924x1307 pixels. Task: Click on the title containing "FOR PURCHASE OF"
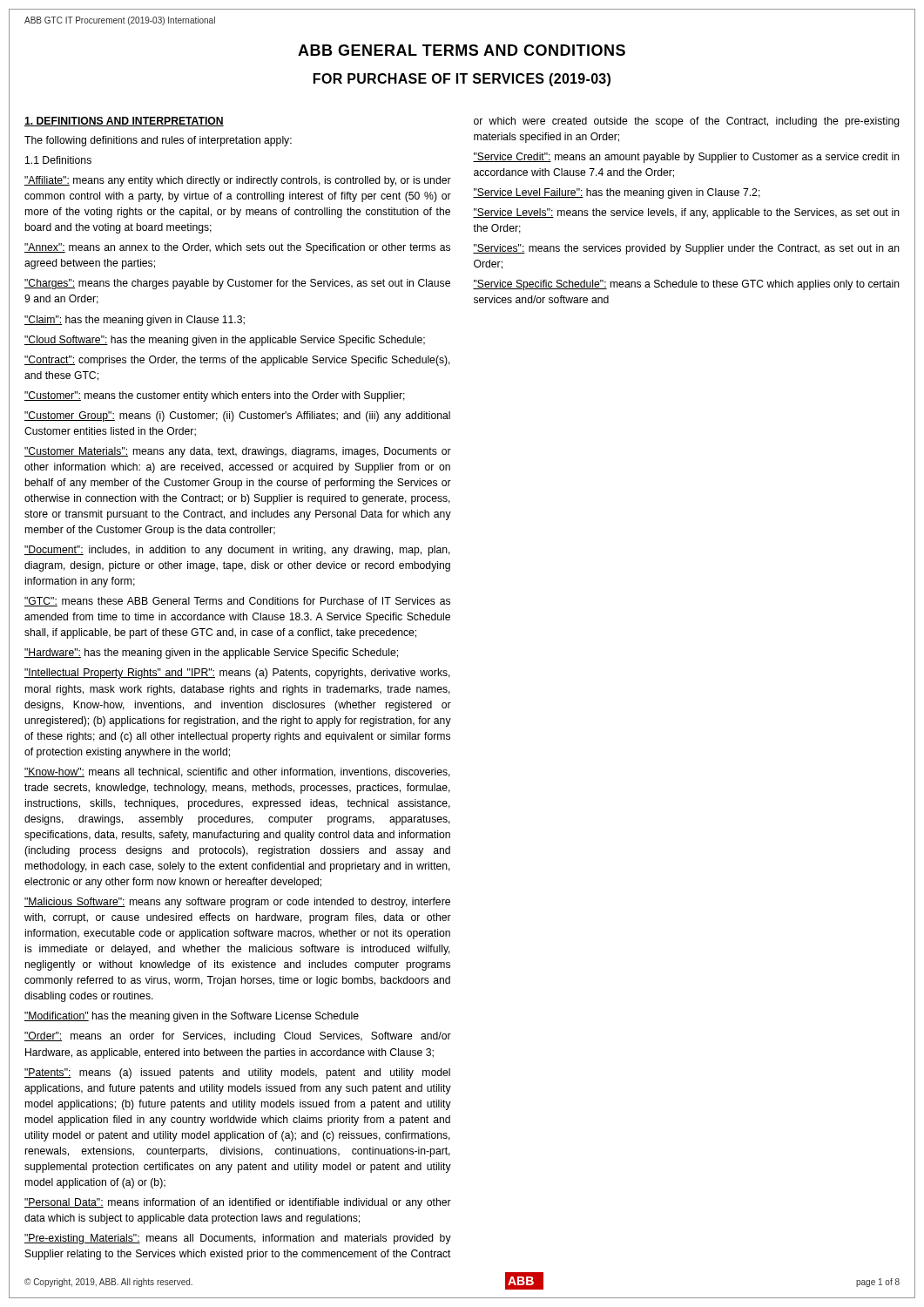[x=462, y=79]
